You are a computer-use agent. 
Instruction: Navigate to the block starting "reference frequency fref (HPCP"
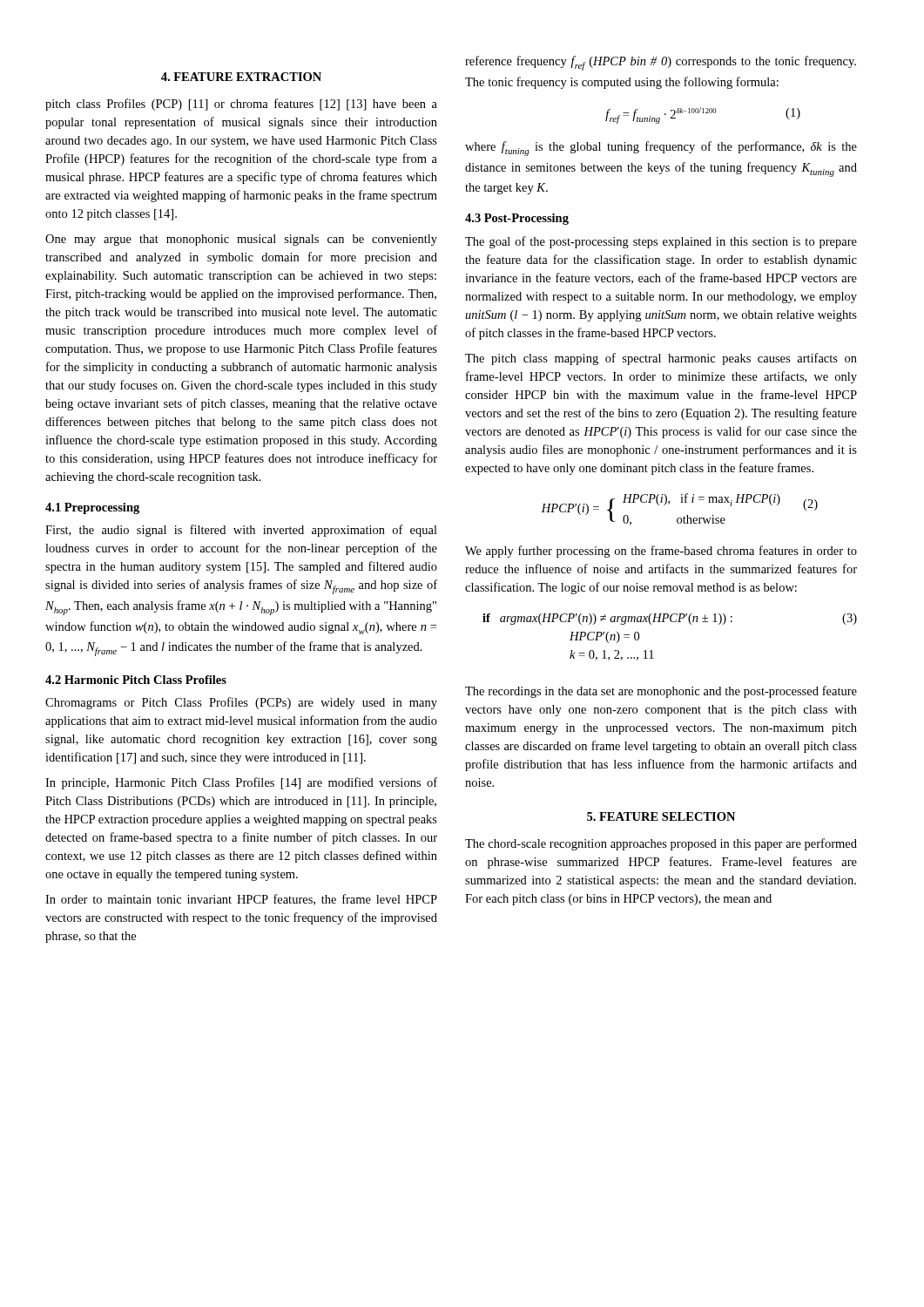tap(661, 72)
